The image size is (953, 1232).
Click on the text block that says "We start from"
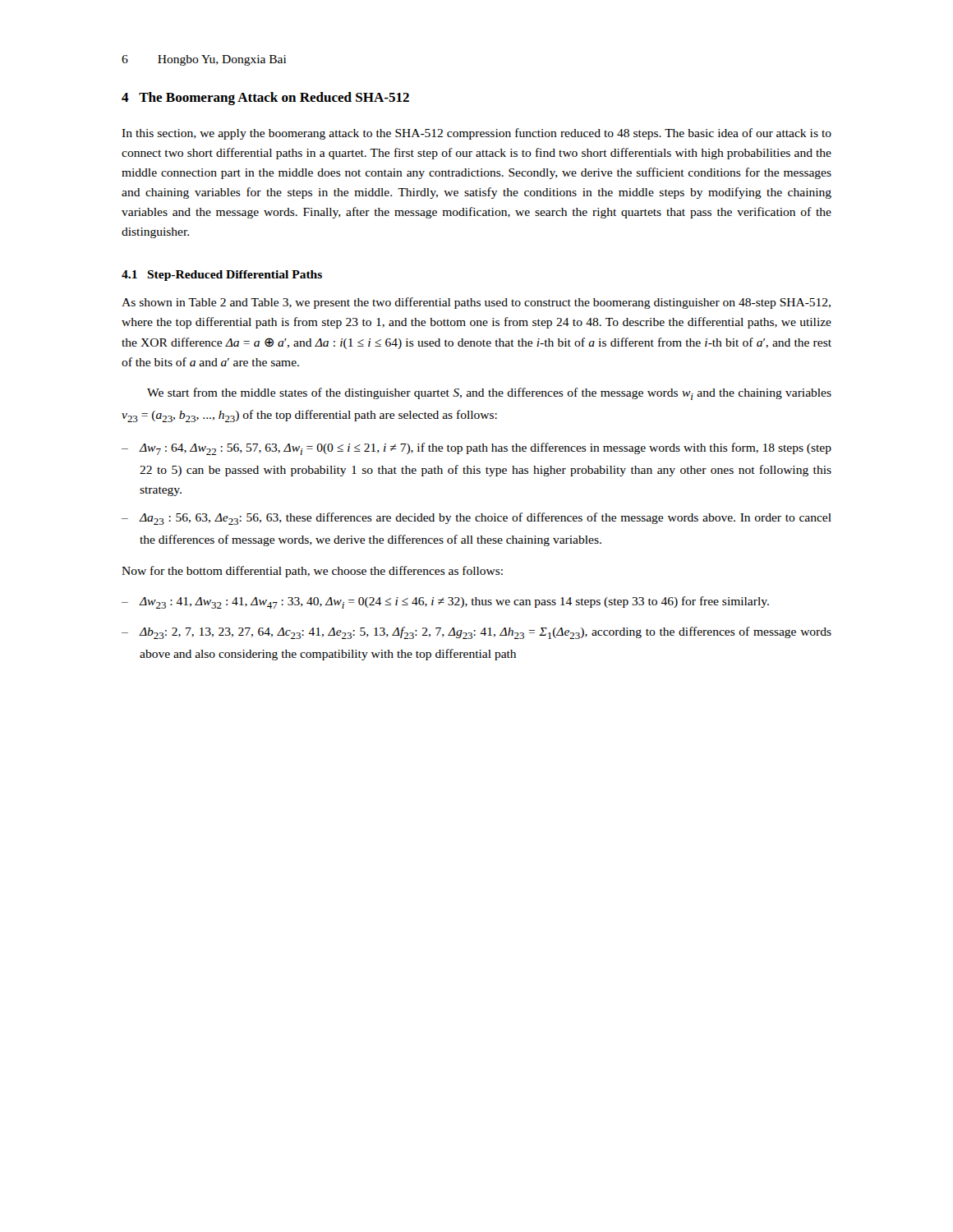(x=476, y=405)
